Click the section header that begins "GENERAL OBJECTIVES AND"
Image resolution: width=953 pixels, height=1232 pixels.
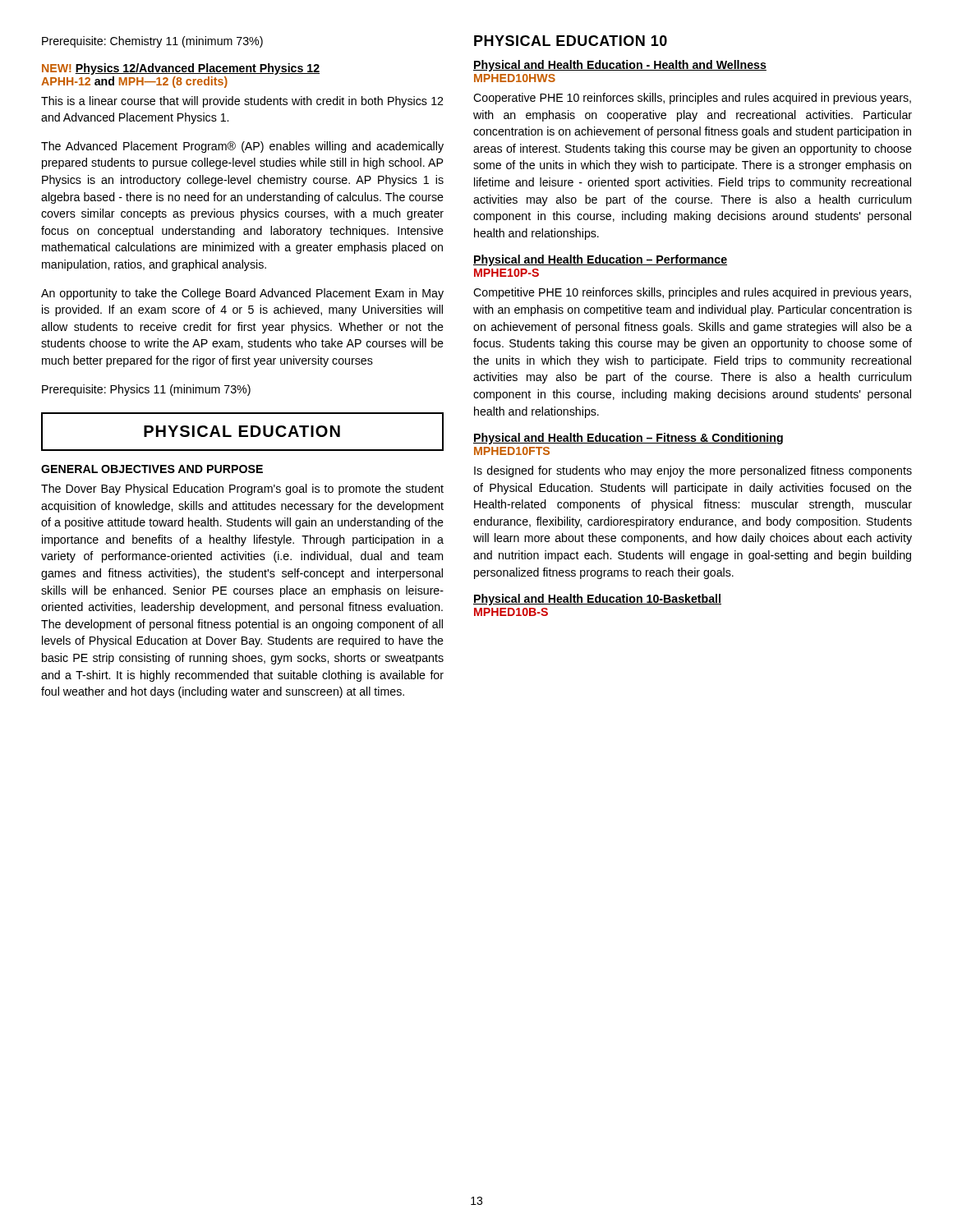click(152, 469)
